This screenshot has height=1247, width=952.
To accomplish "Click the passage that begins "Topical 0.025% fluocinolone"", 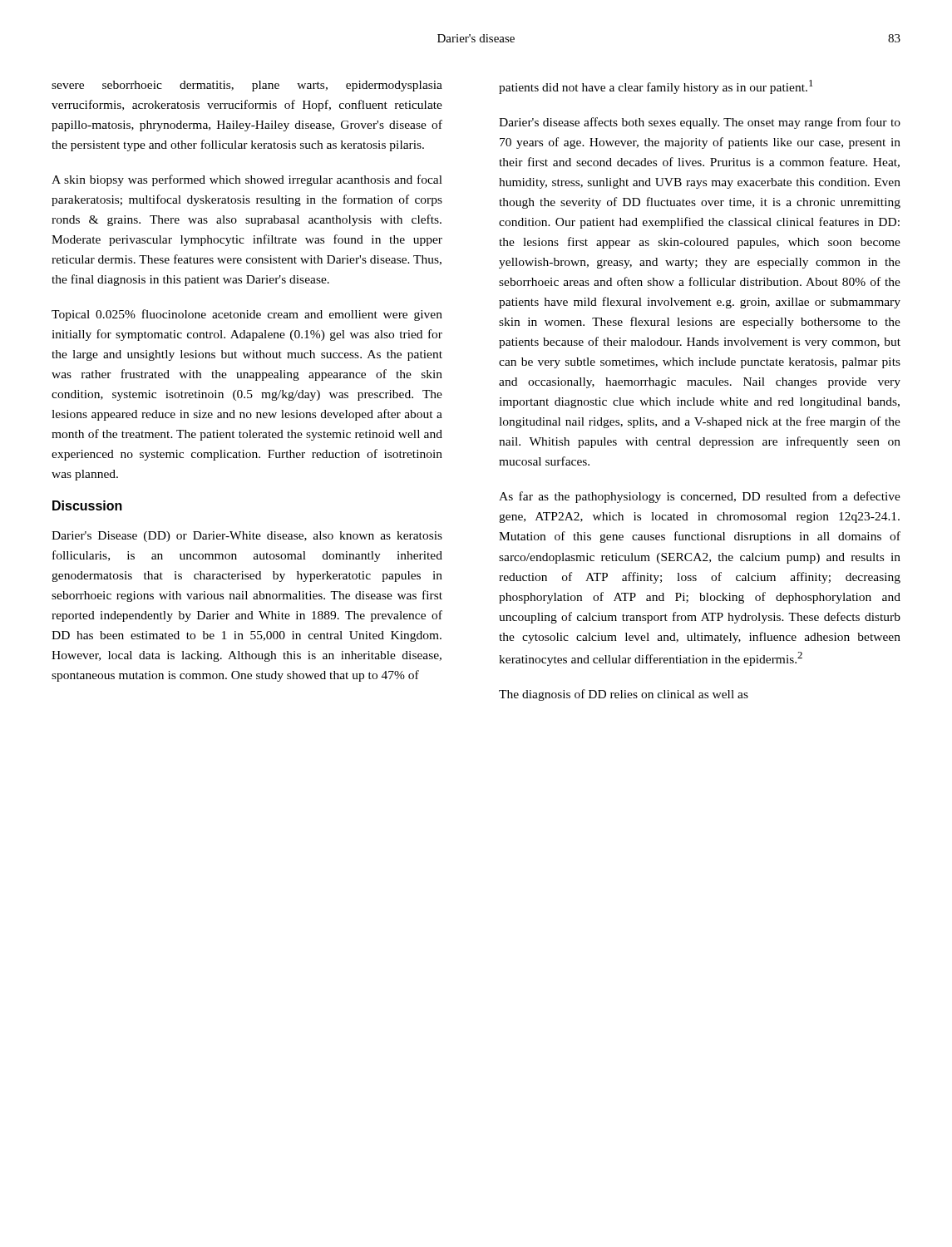I will [247, 394].
